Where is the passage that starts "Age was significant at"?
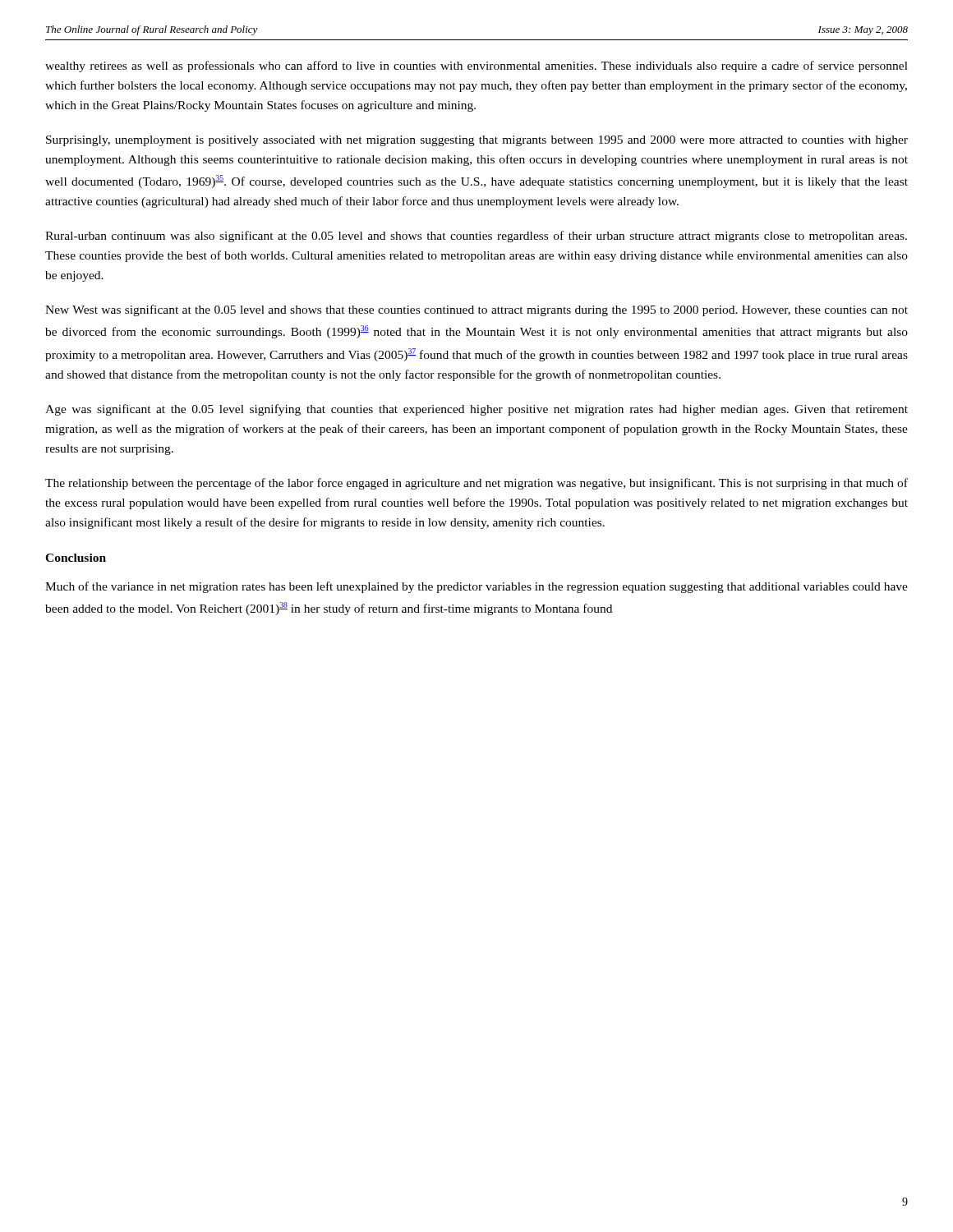Viewport: 953px width, 1232px height. 476,428
